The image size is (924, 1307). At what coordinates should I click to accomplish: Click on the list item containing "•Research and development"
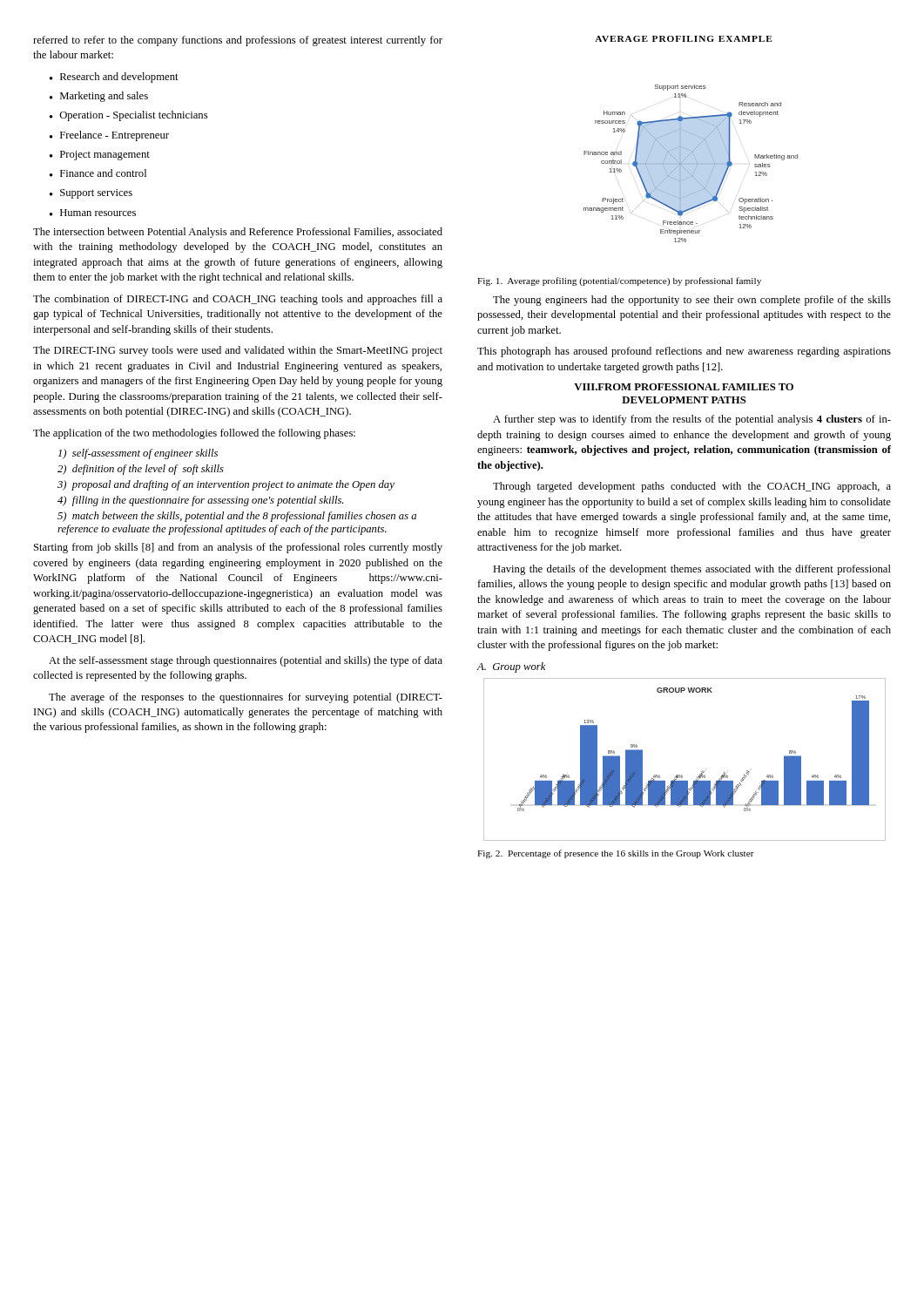[x=113, y=78]
